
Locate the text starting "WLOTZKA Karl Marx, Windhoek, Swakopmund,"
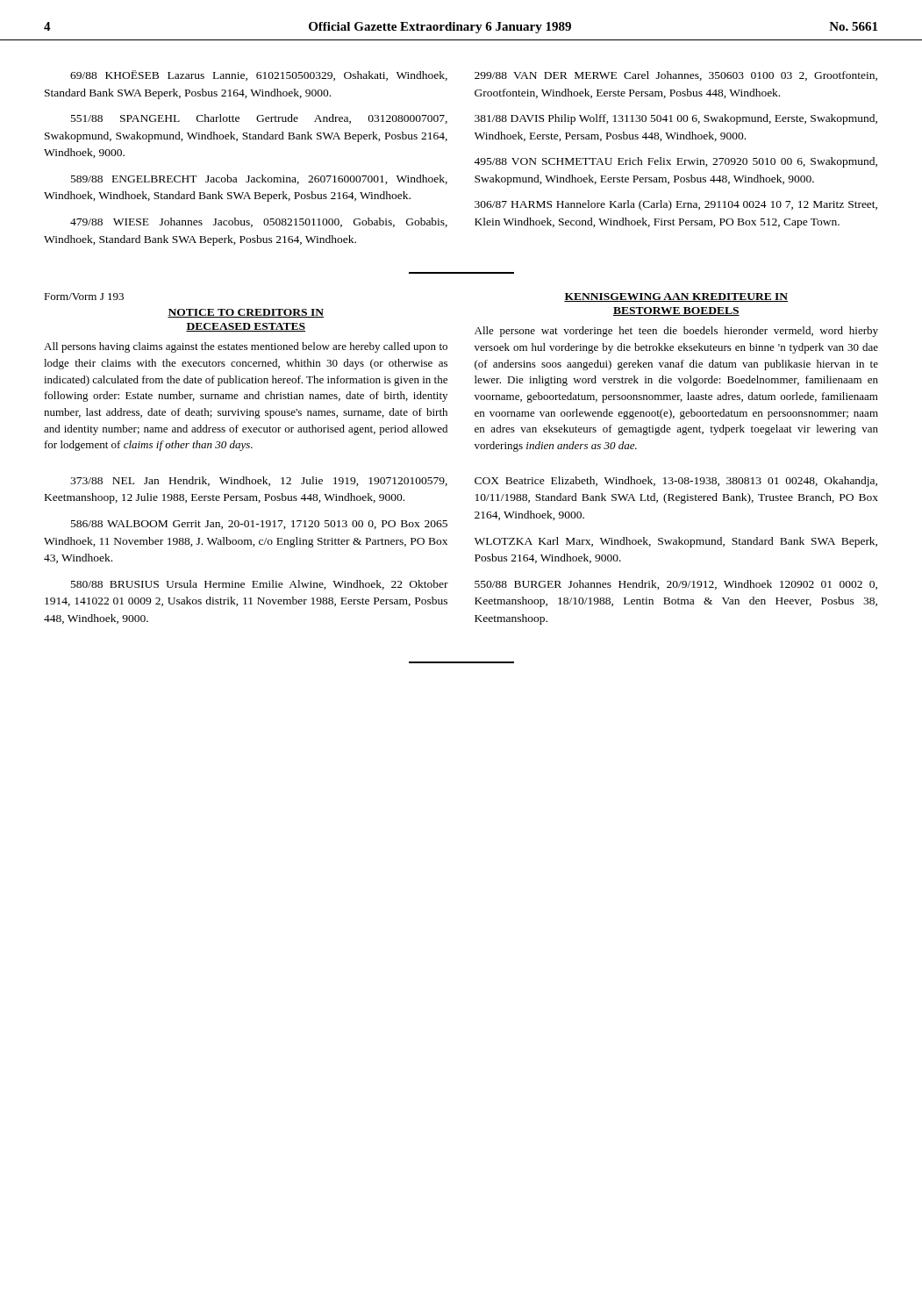pyautogui.click(x=676, y=549)
